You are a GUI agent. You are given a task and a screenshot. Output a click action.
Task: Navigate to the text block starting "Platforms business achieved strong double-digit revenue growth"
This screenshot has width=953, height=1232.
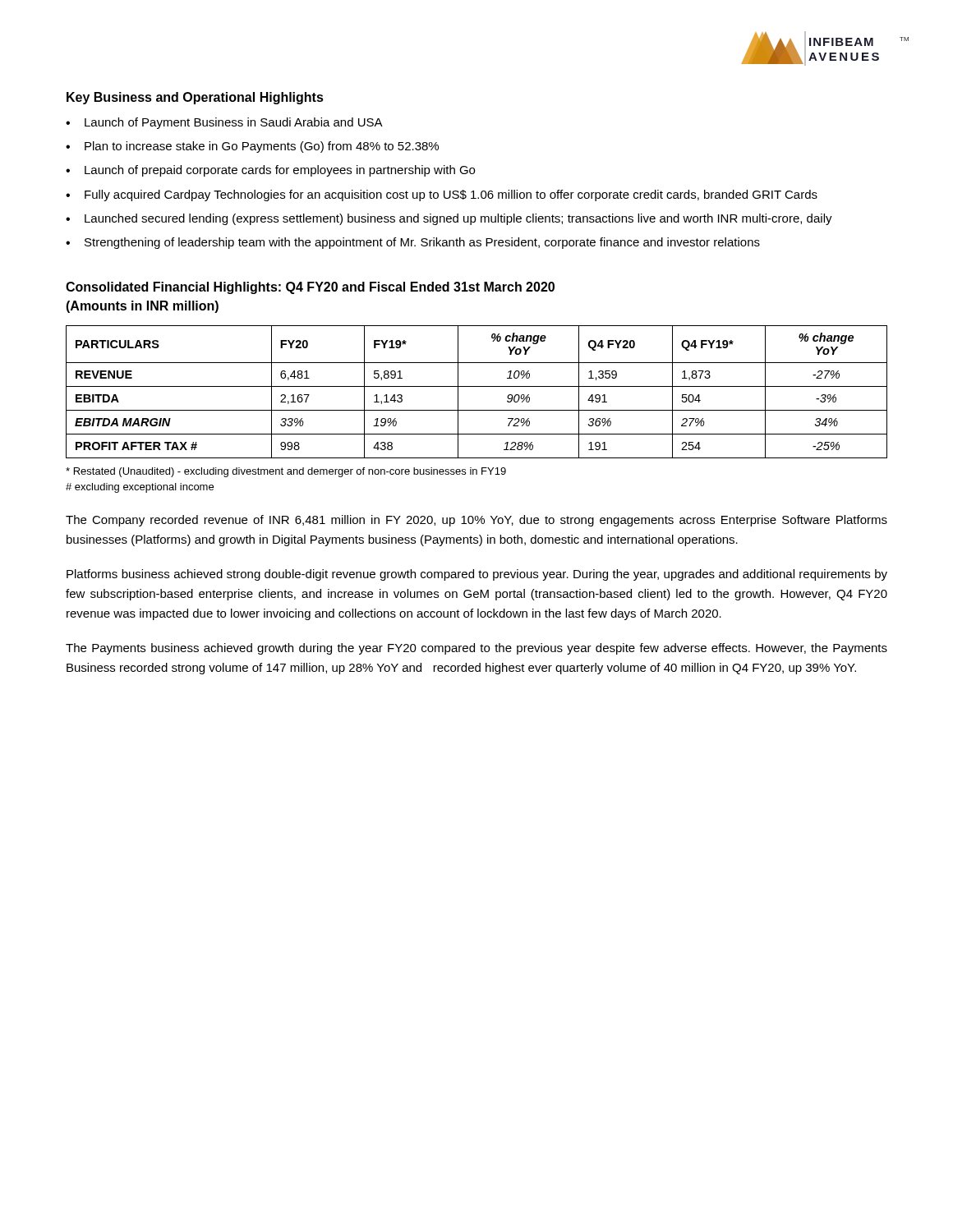click(476, 593)
